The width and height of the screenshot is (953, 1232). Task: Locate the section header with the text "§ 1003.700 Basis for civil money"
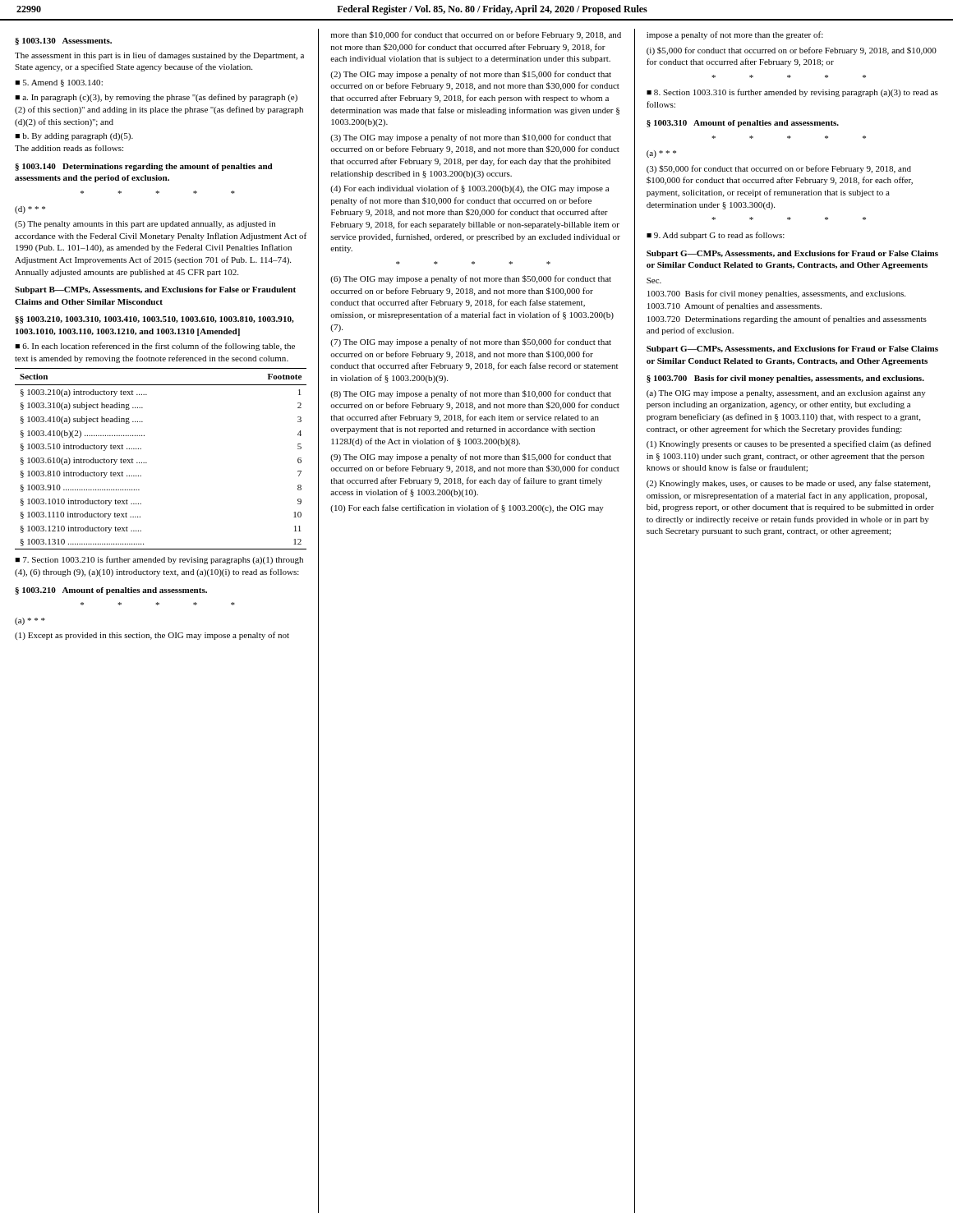click(785, 378)
